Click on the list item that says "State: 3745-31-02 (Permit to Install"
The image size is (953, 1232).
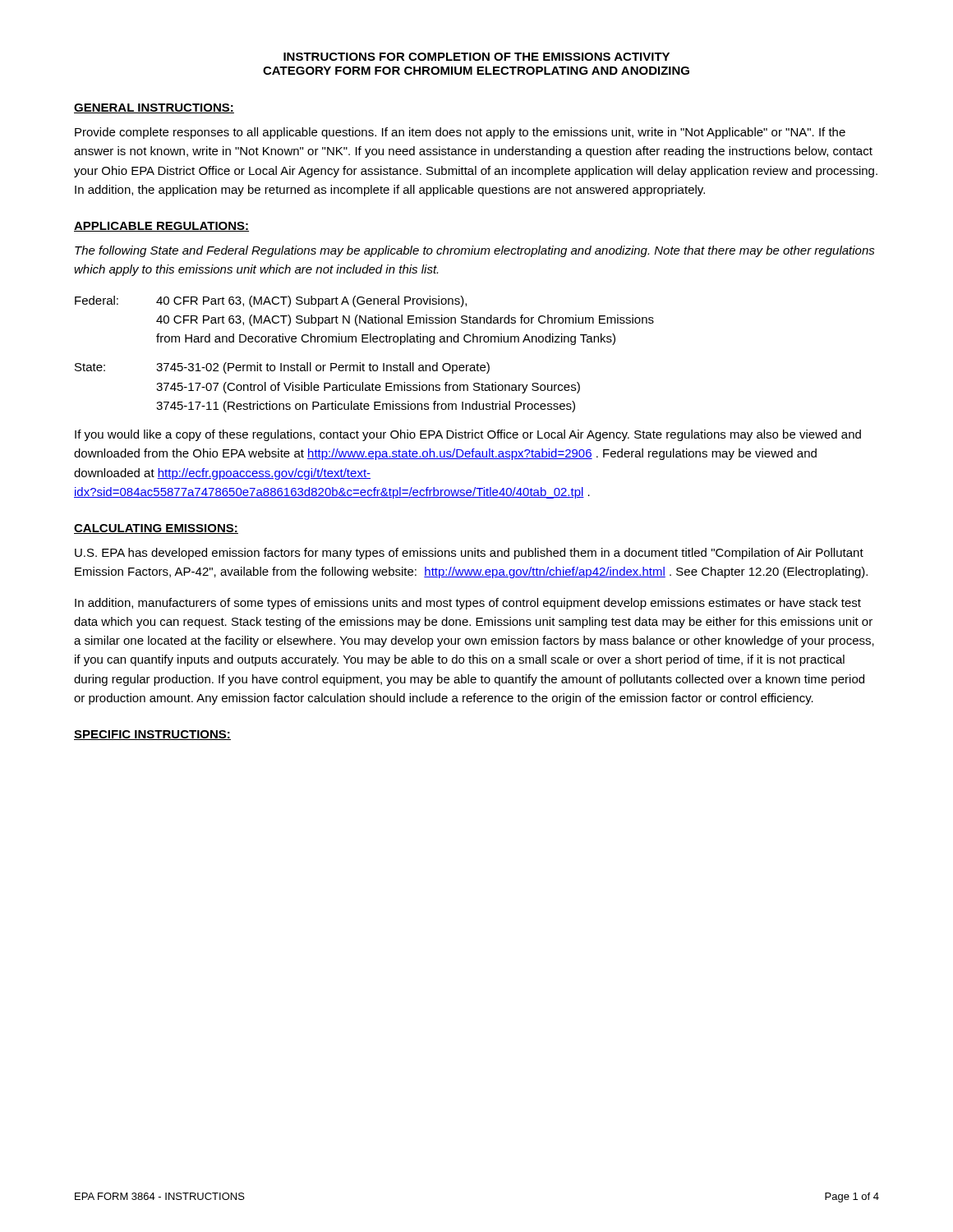(x=476, y=386)
